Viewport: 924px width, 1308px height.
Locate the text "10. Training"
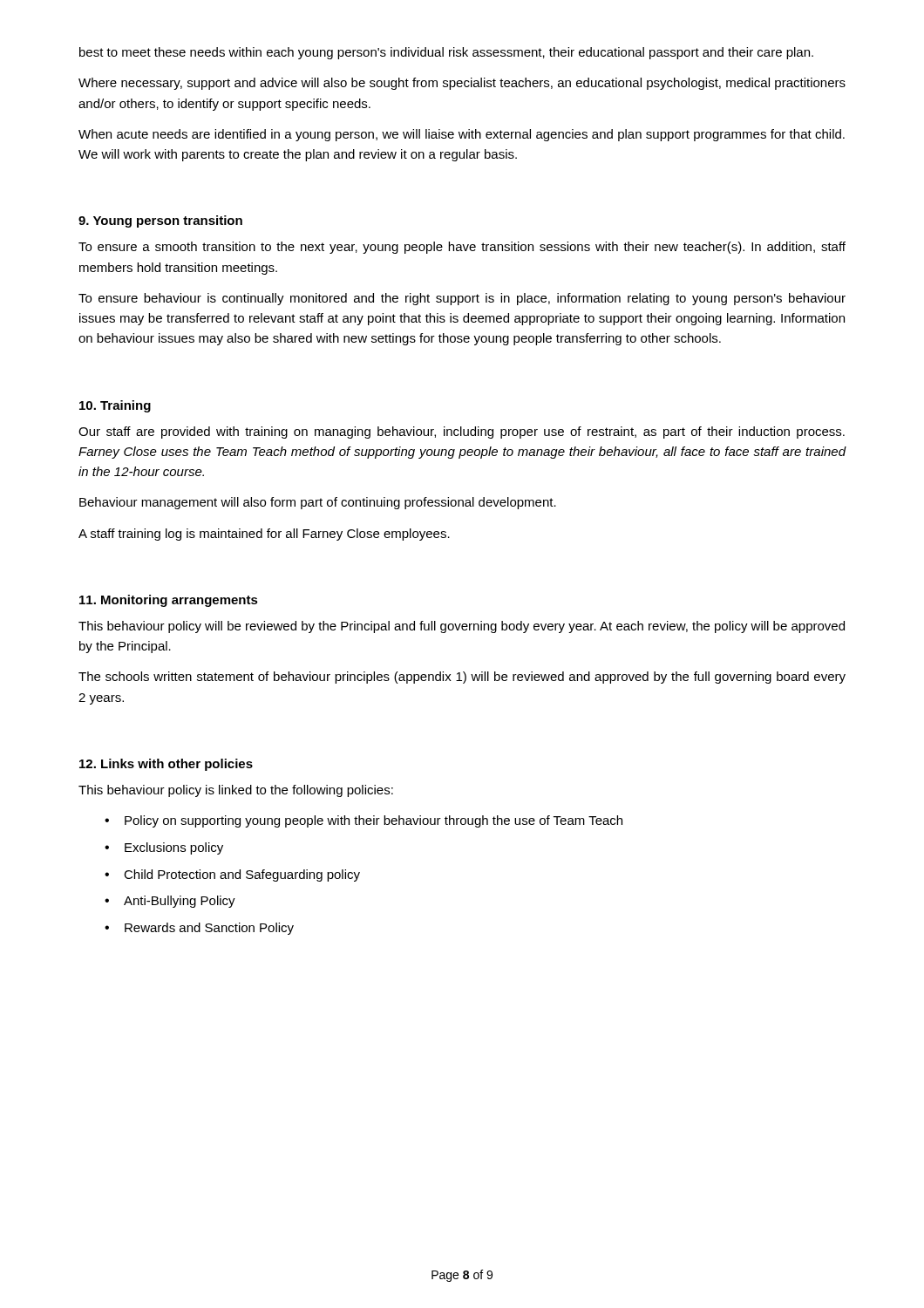coord(115,405)
